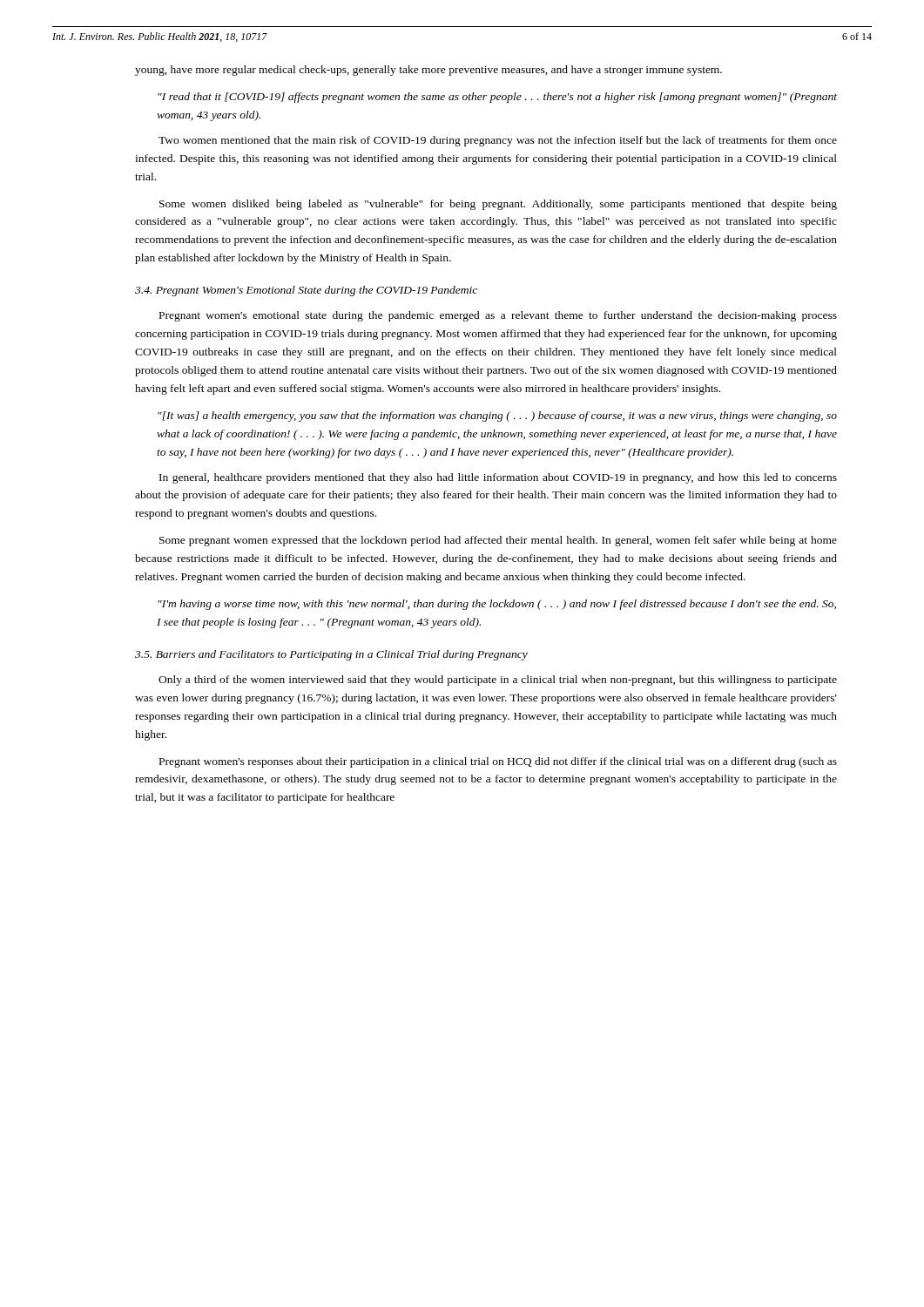Find the element starting "In general, healthcare providers mentioned that they"
Screen dimensions: 1307x924
pos(486,495)
